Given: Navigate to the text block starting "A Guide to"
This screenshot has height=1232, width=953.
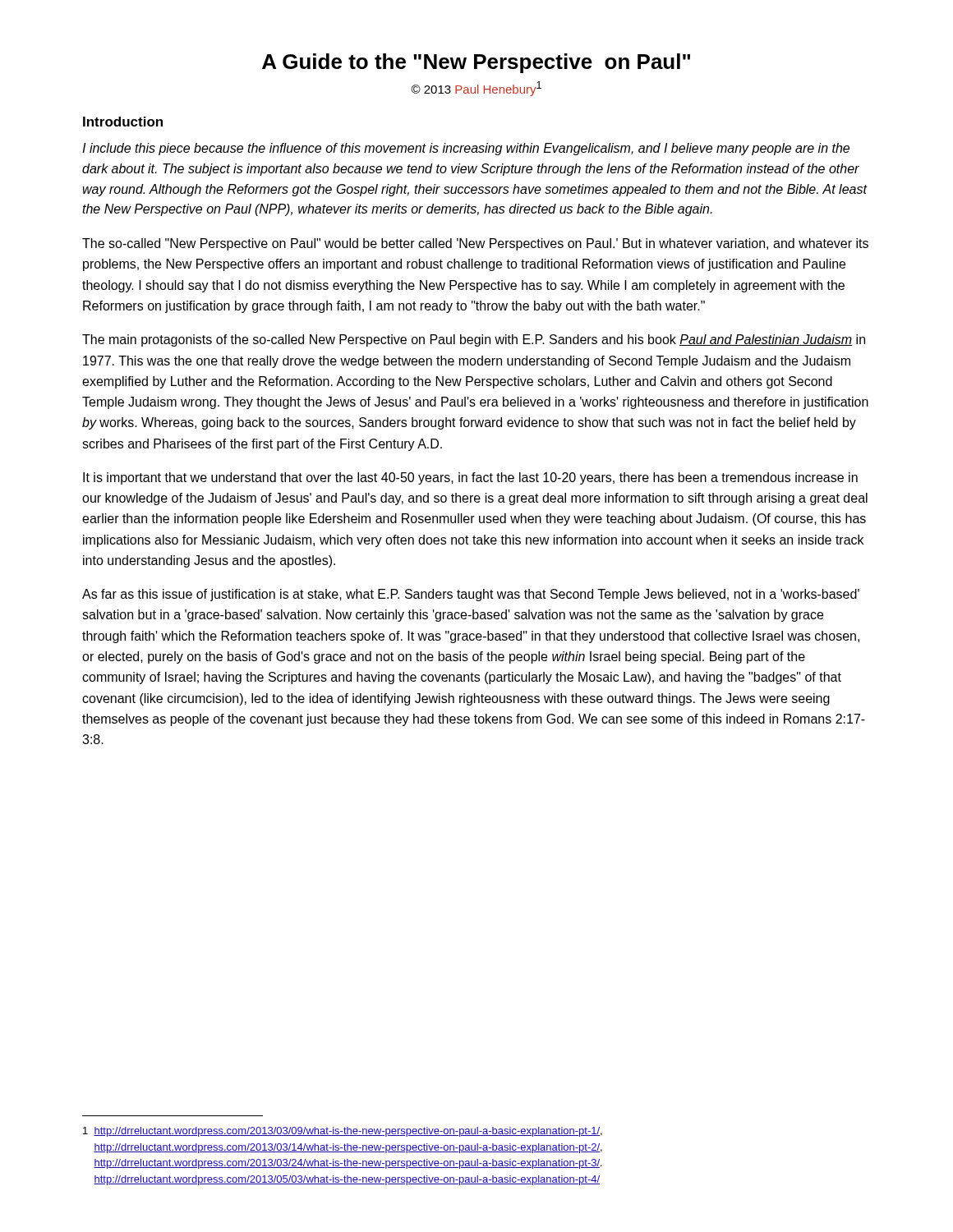Looking at the screenshot, I should [476, 62].
